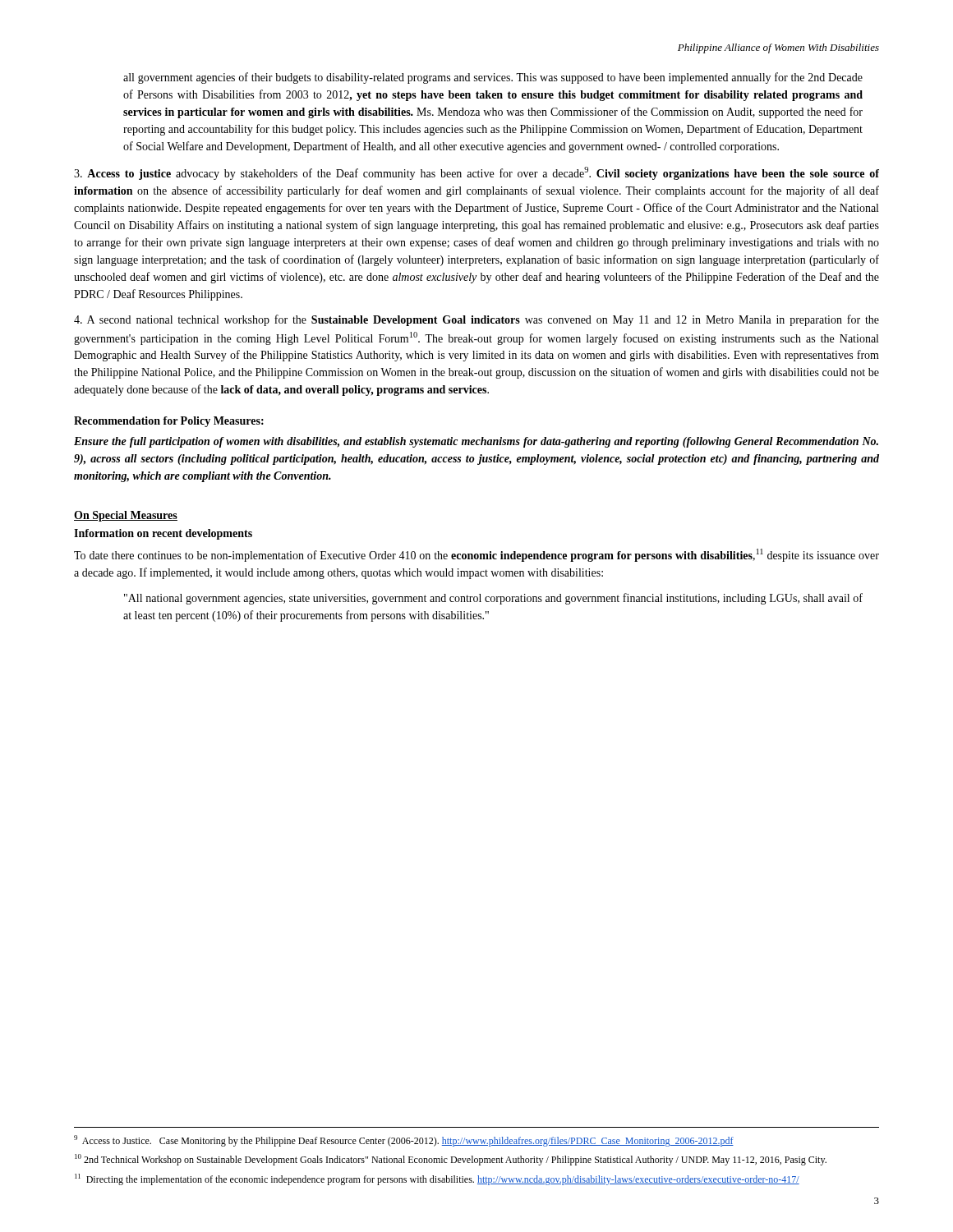Click on the passage starting "all government agencies"
Screen dimensions: 1232x953
tap(493, 112)
